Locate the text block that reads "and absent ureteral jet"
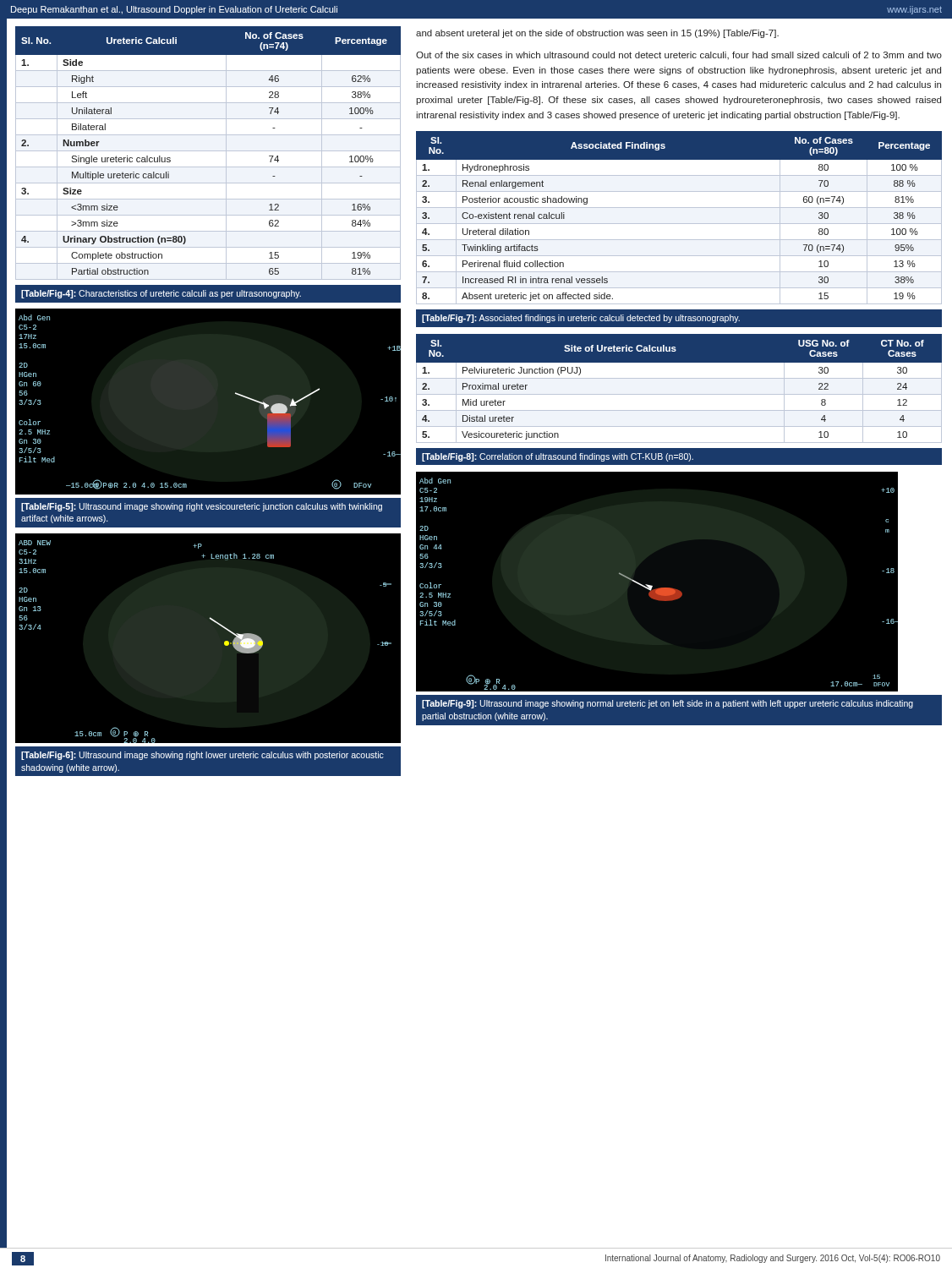 pos(598,33)
